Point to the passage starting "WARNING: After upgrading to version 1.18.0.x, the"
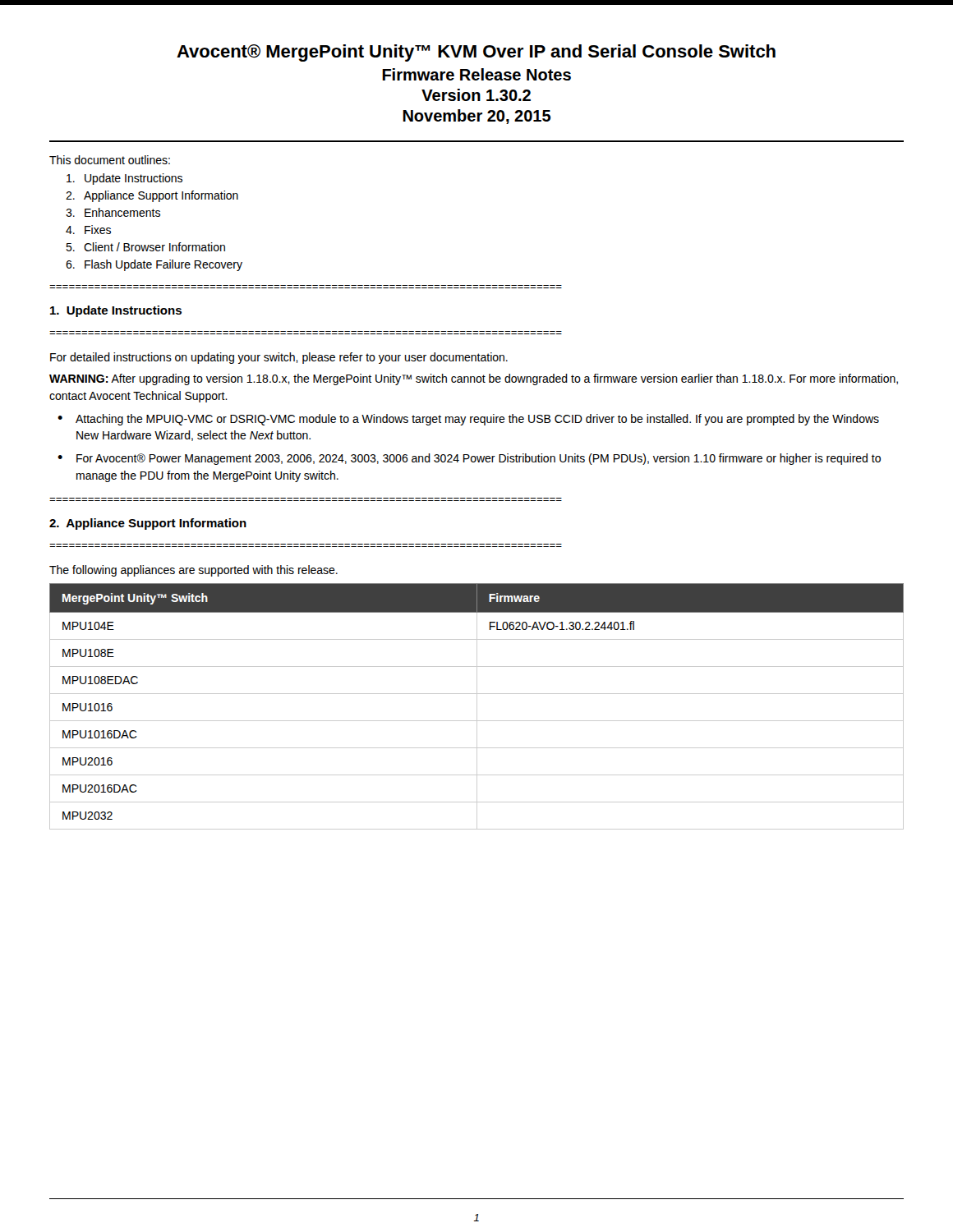953x1232 pixels. [474, 387]
